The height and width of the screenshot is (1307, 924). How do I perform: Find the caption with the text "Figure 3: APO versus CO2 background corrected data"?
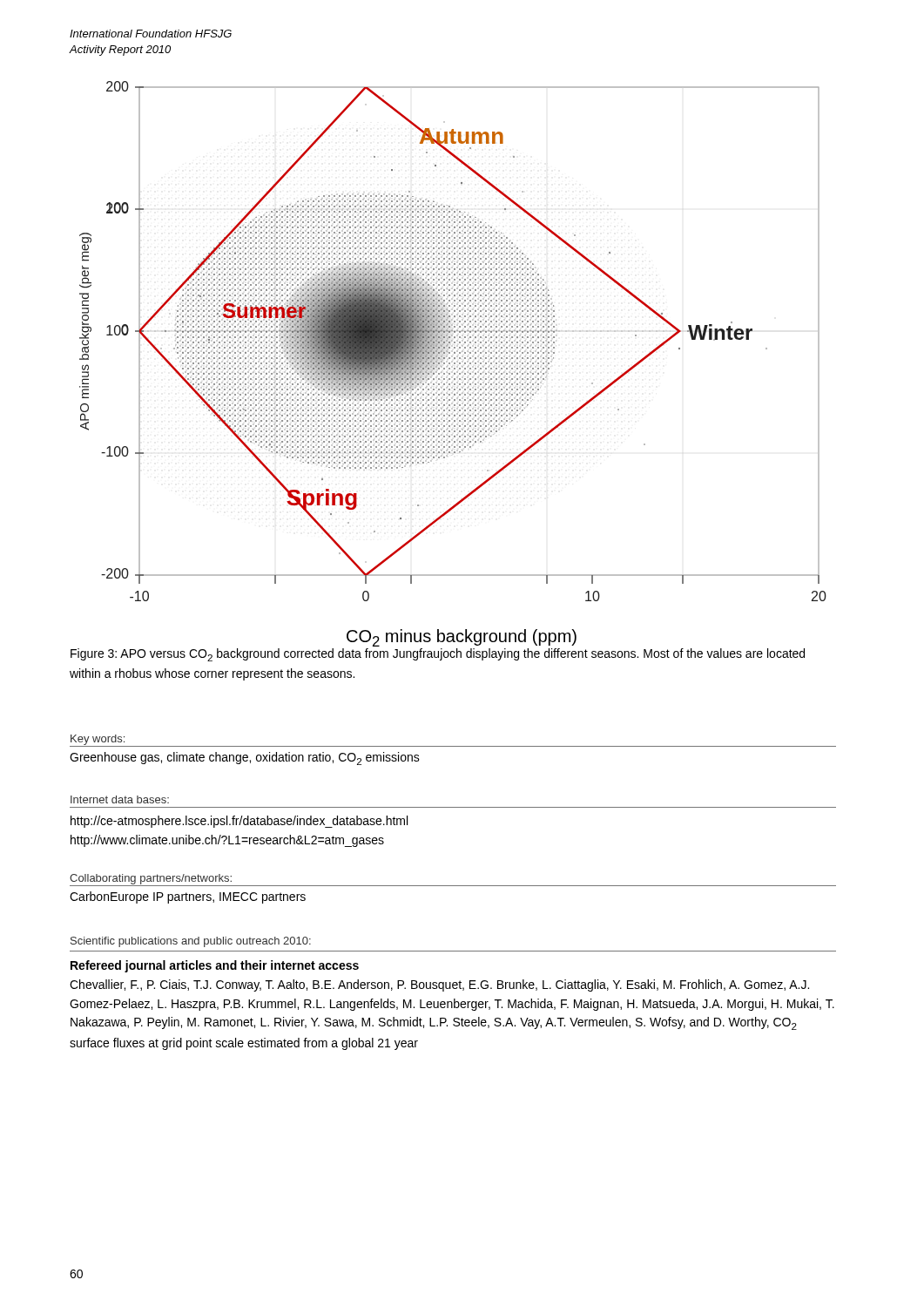pos(438,664)
